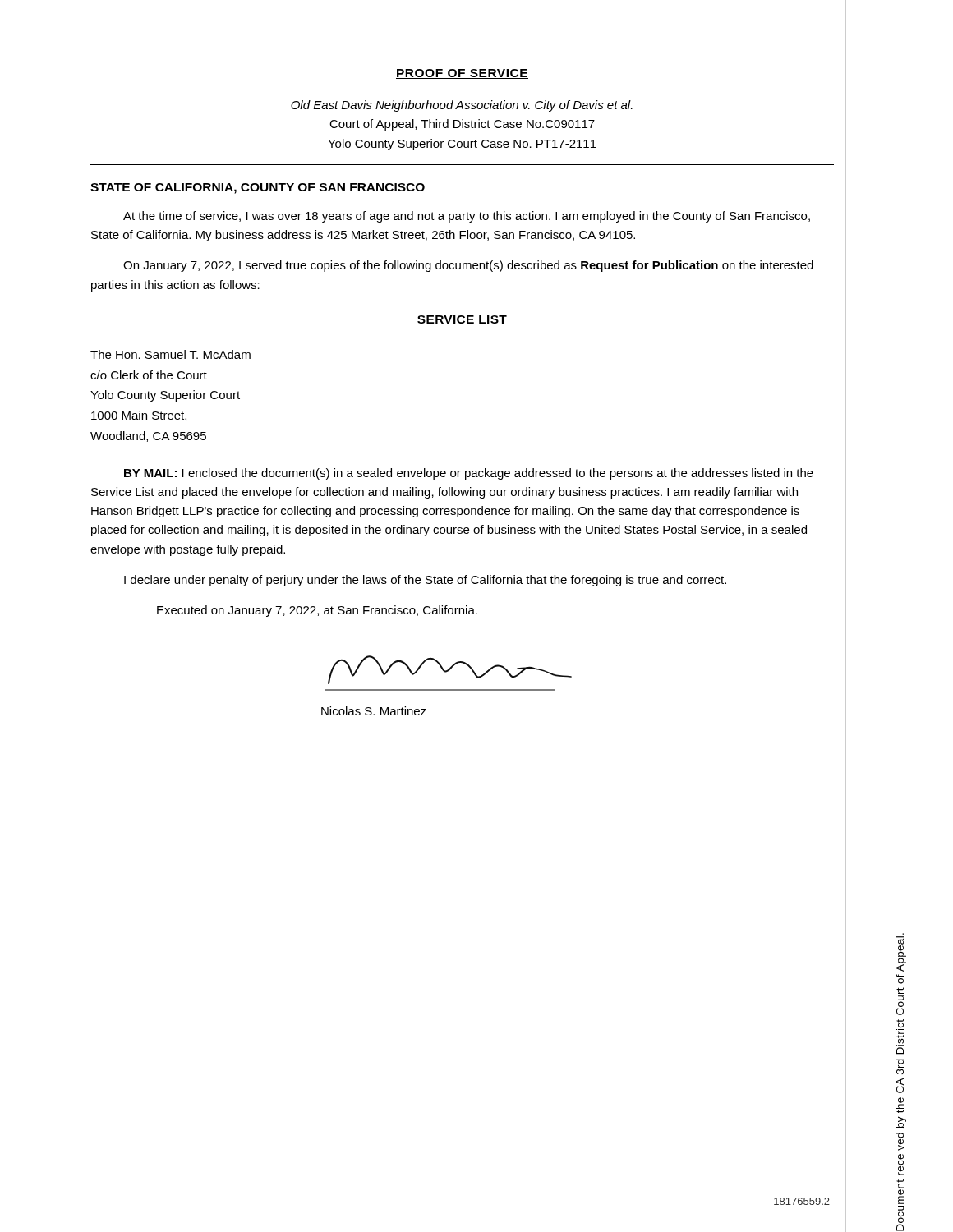Find the illustration

coord(577,676)
